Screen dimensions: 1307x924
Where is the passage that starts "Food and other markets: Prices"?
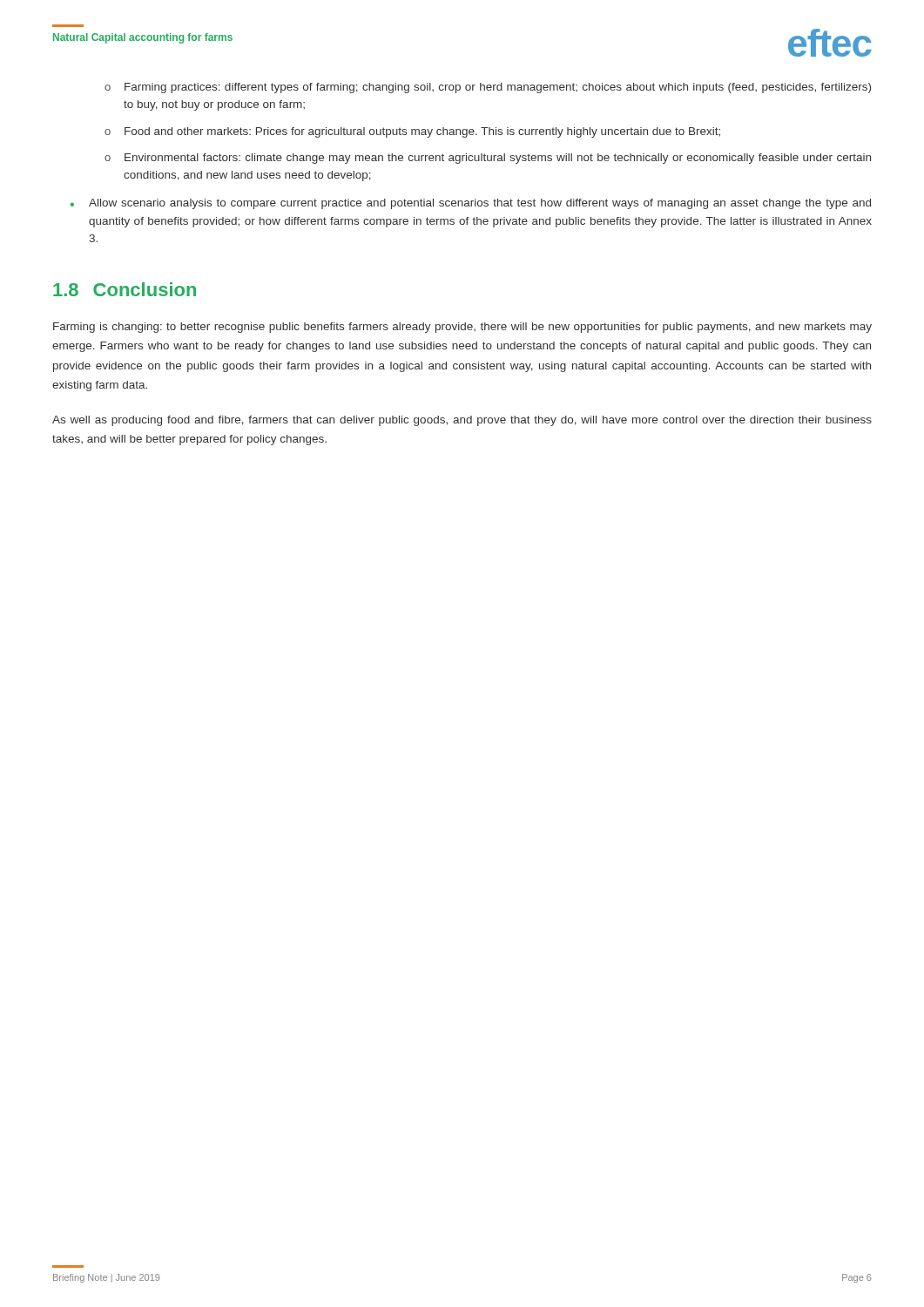422,131
